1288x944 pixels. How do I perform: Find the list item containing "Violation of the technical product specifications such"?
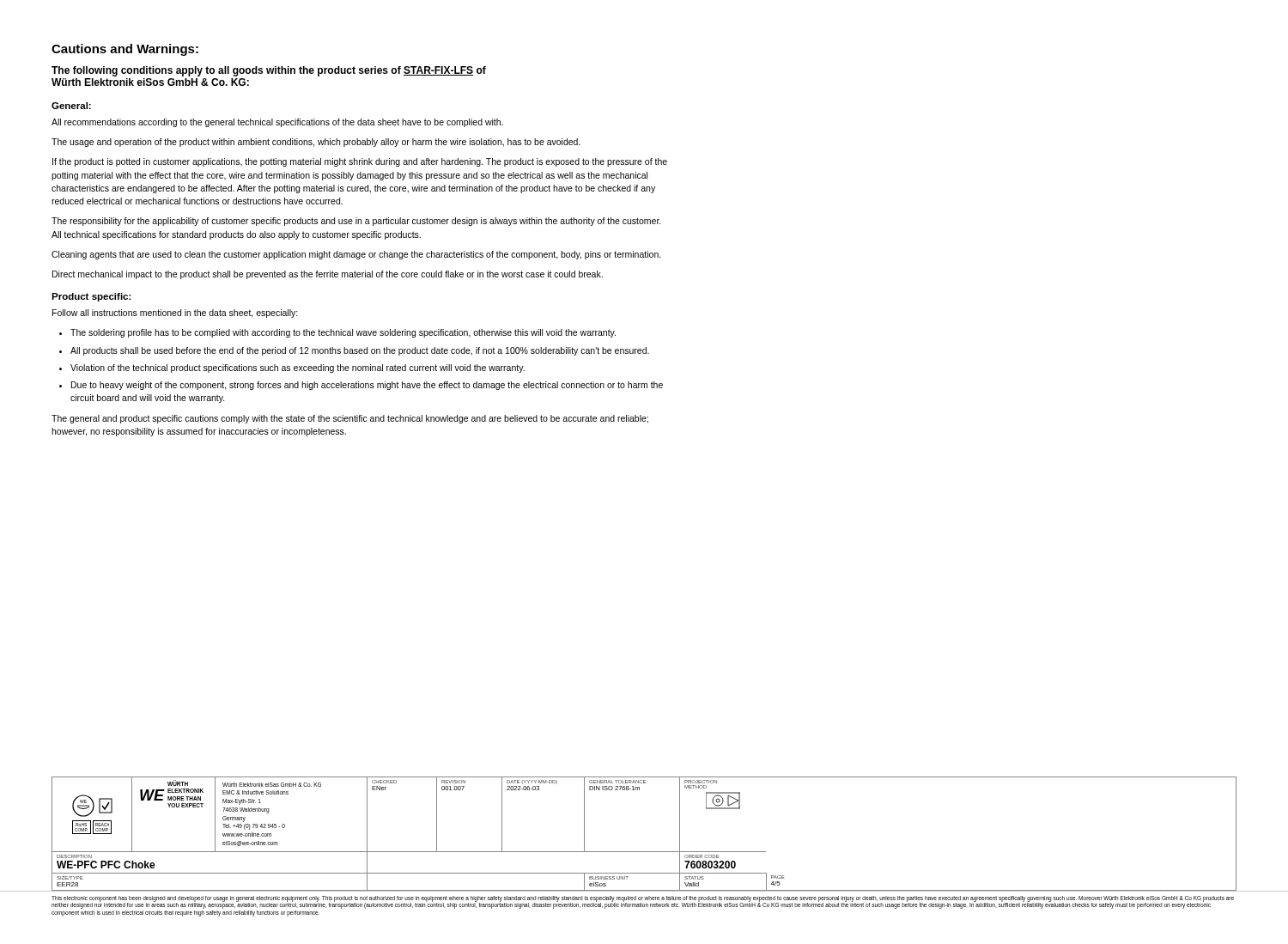(370, 368)
